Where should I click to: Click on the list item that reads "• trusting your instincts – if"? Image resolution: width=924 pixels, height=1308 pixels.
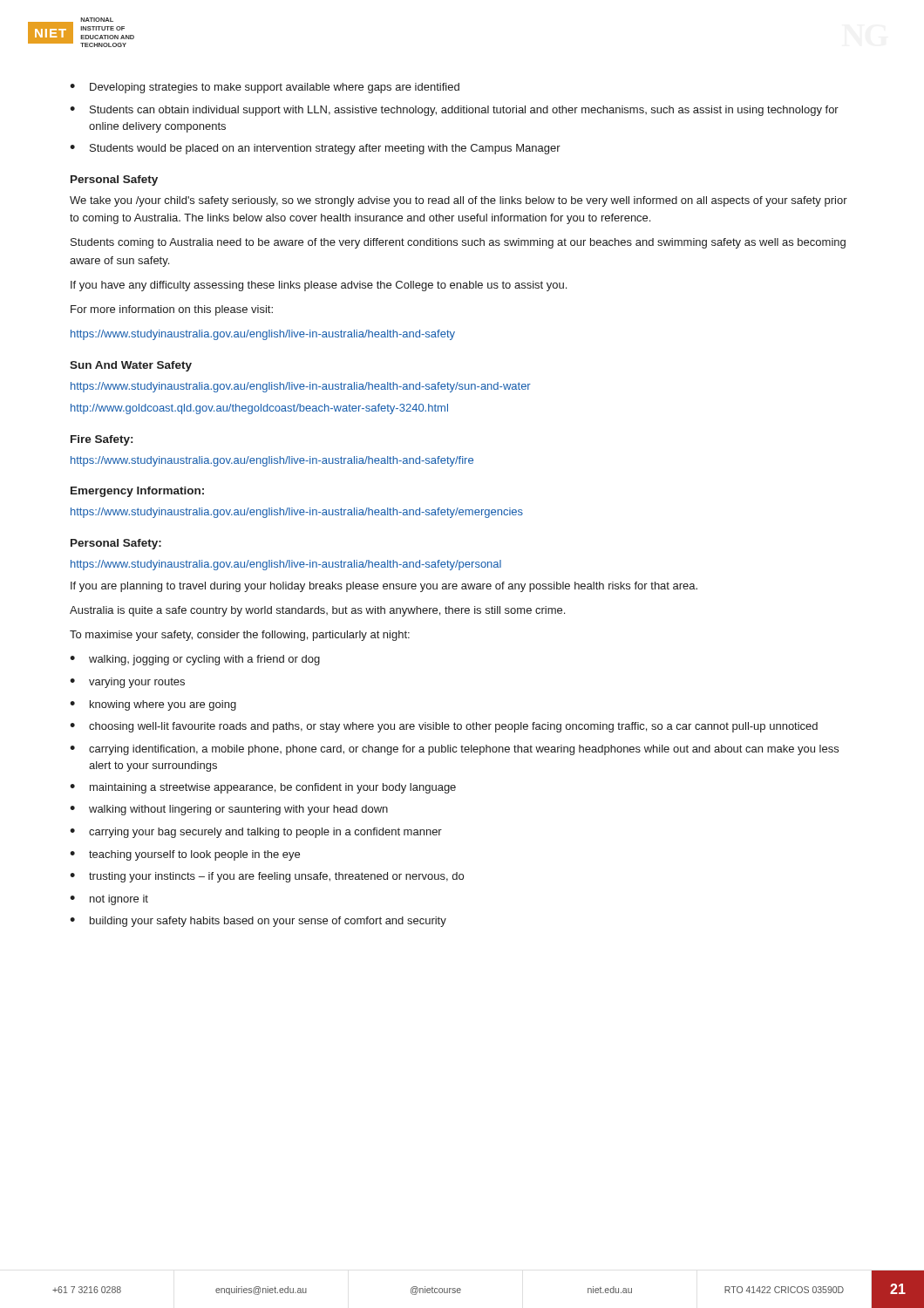462,877
